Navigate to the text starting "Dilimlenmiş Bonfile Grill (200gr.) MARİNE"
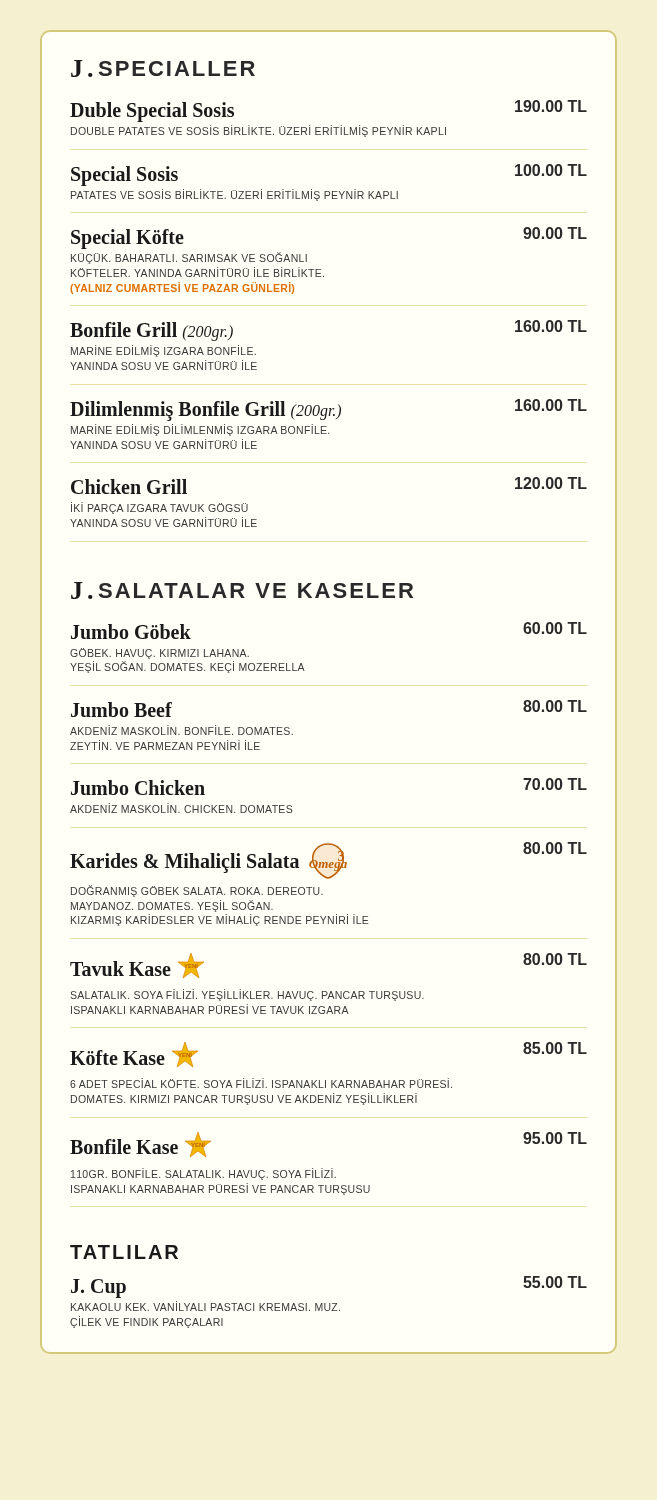This screenshot has width=657, height=1500. pyautogui.click(x=328, y=424)
